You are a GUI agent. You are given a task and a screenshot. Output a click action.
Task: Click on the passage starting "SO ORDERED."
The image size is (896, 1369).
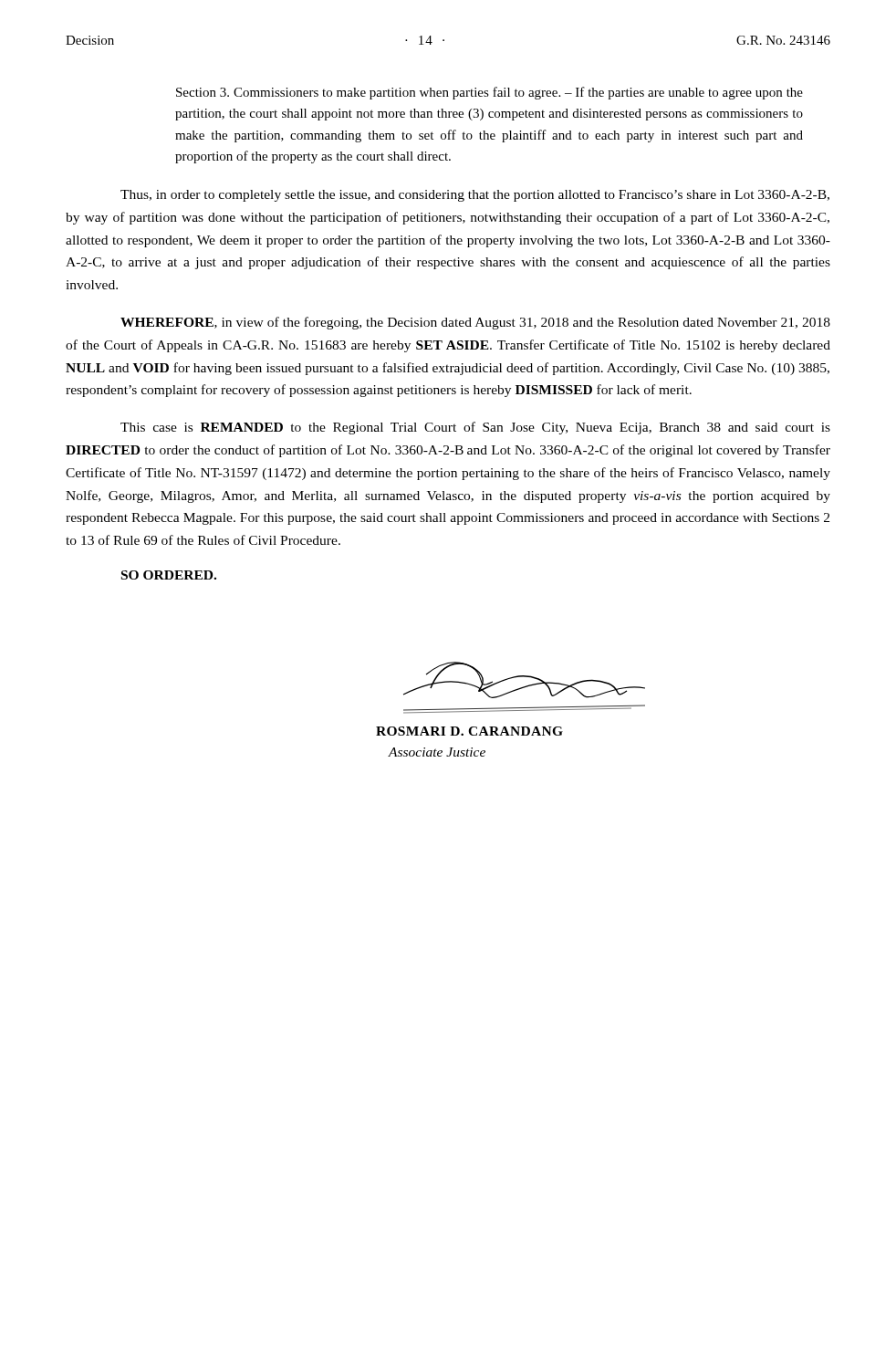(169, 575)
